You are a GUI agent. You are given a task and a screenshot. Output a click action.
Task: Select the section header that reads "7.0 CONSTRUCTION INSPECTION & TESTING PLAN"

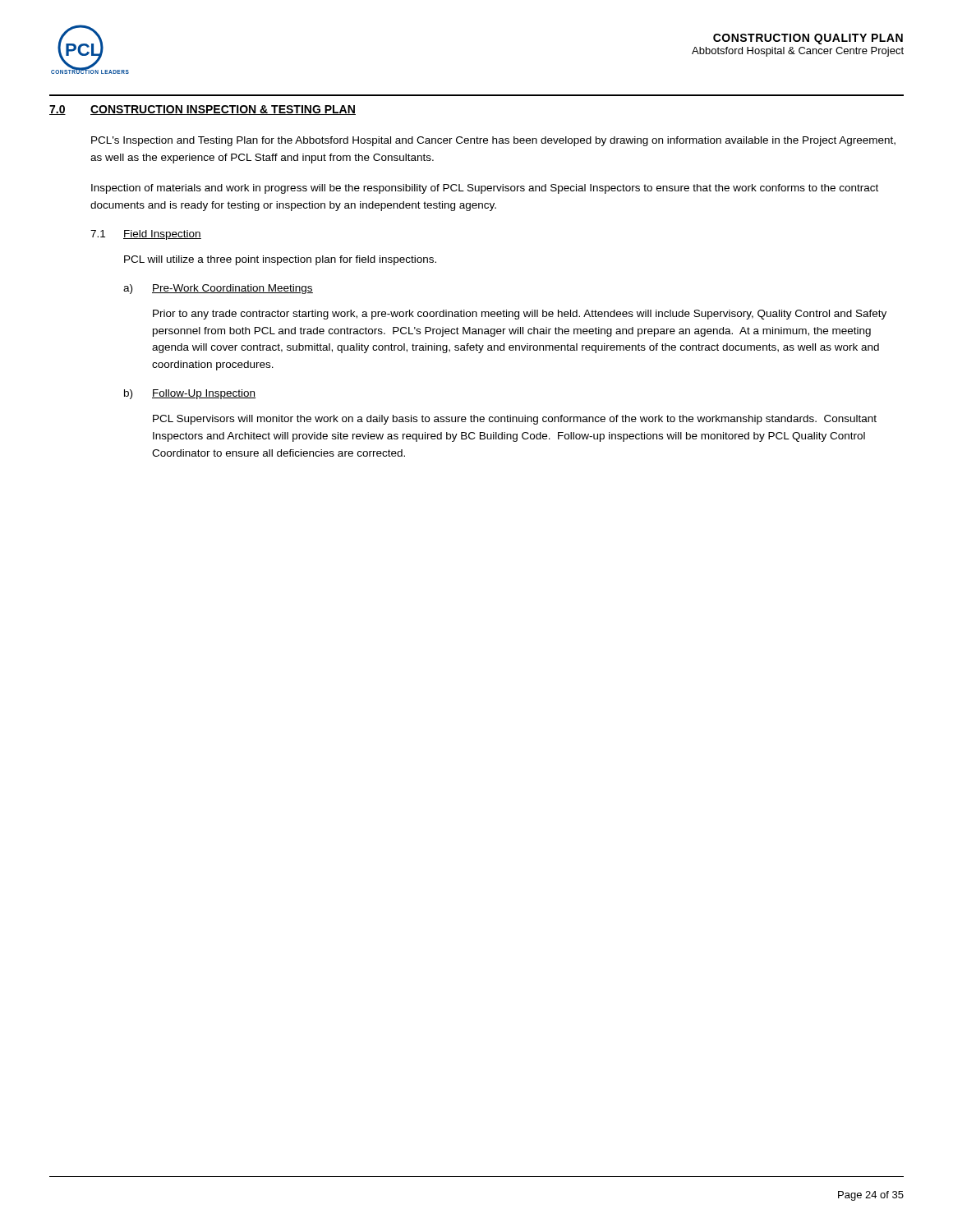pos(202,109)
